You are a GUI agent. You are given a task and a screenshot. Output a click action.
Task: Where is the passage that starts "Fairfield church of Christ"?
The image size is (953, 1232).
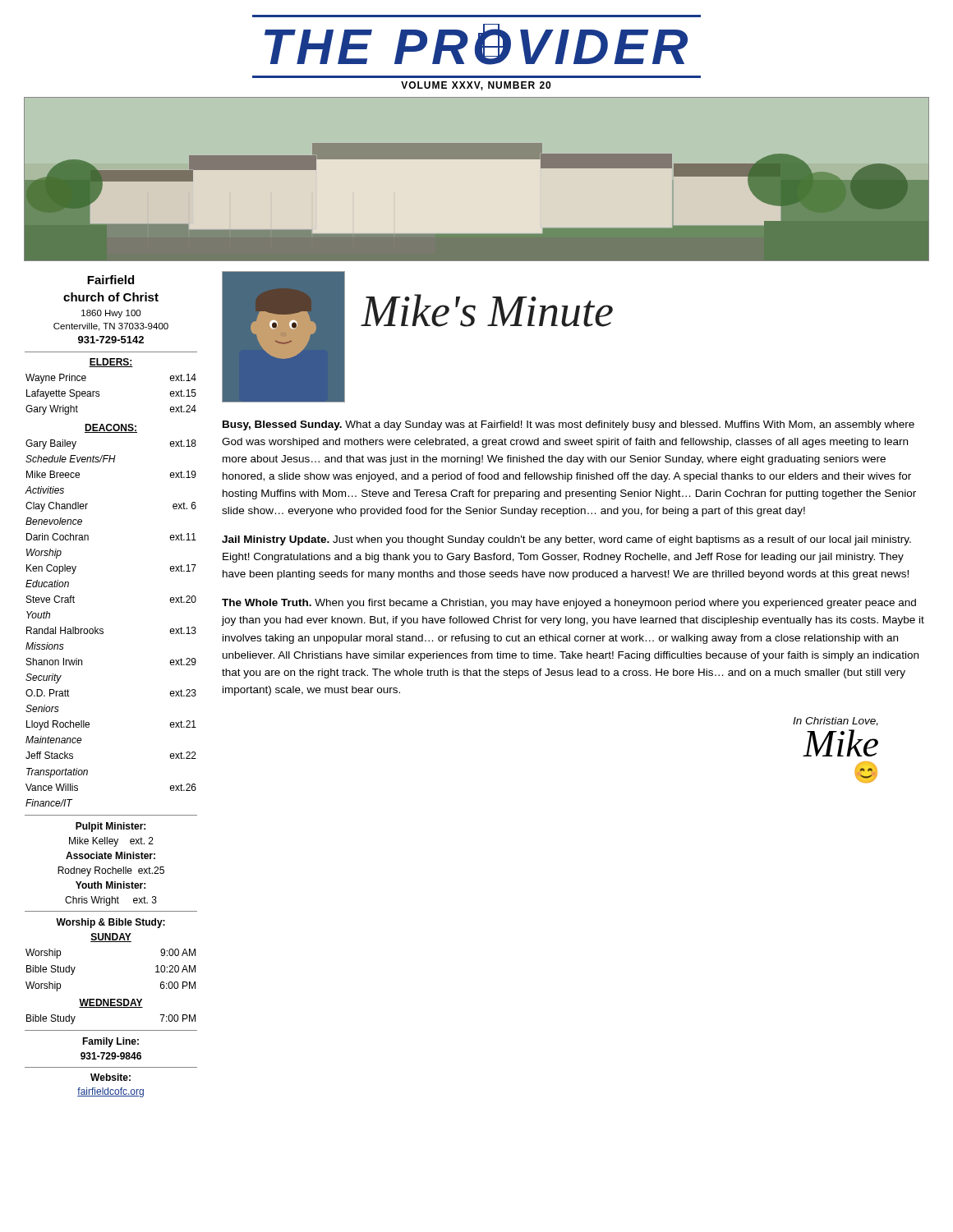111,310
